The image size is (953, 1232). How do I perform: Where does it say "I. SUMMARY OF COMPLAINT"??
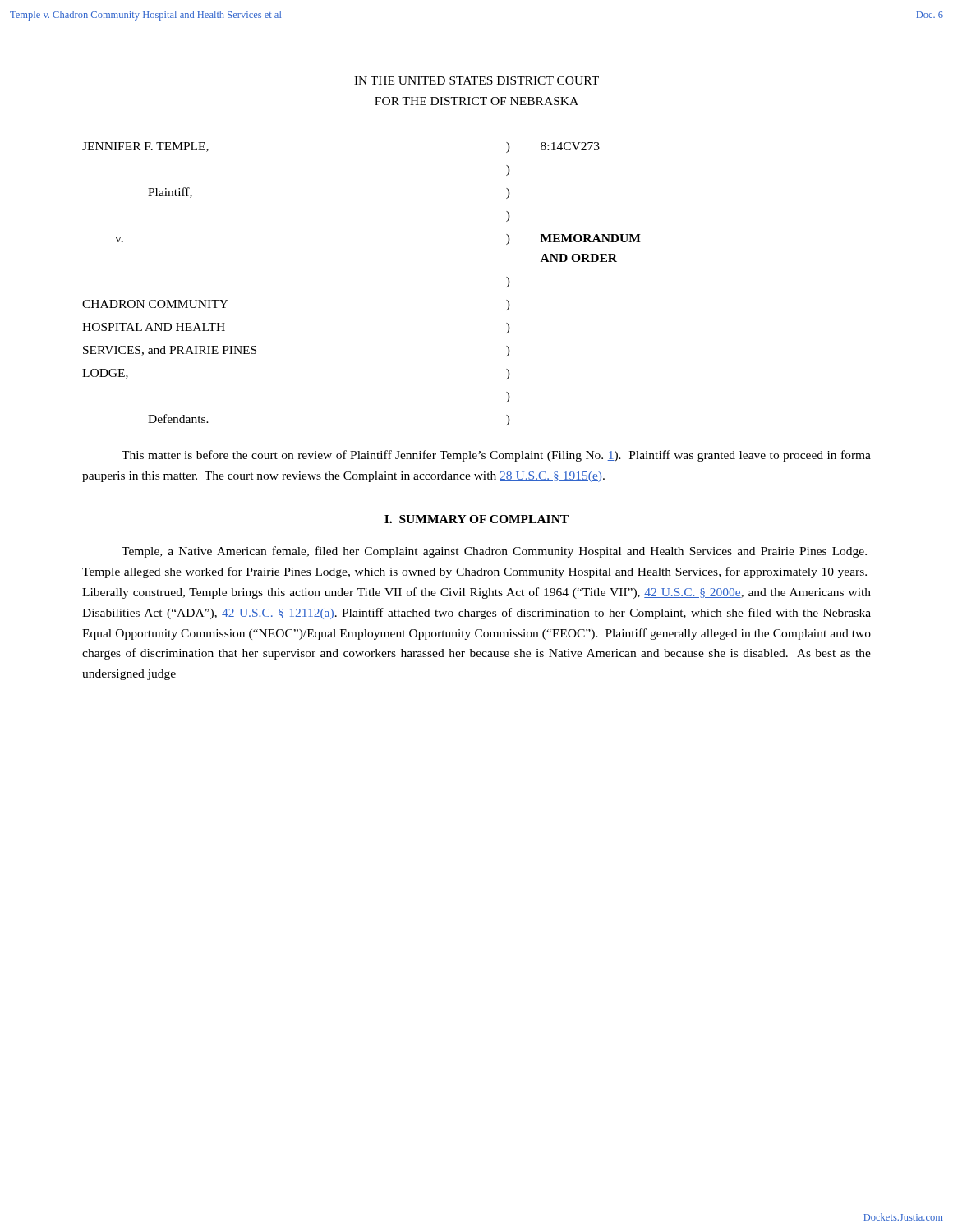(476, 519)
